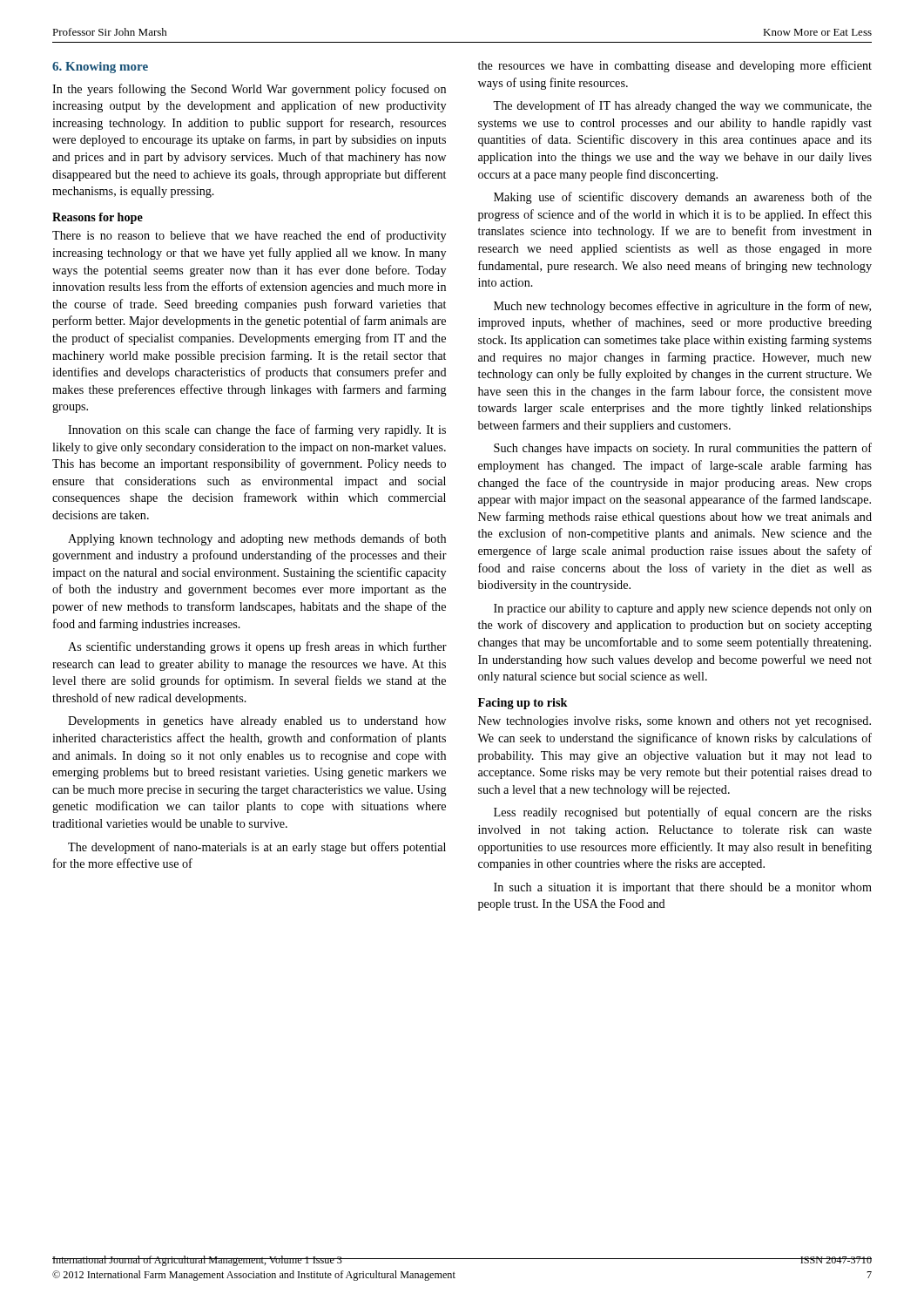This screenshot has width=924, height=1307.
Task: Click the passage that begins "the resources we"
Action: click(x=675, y=75)
